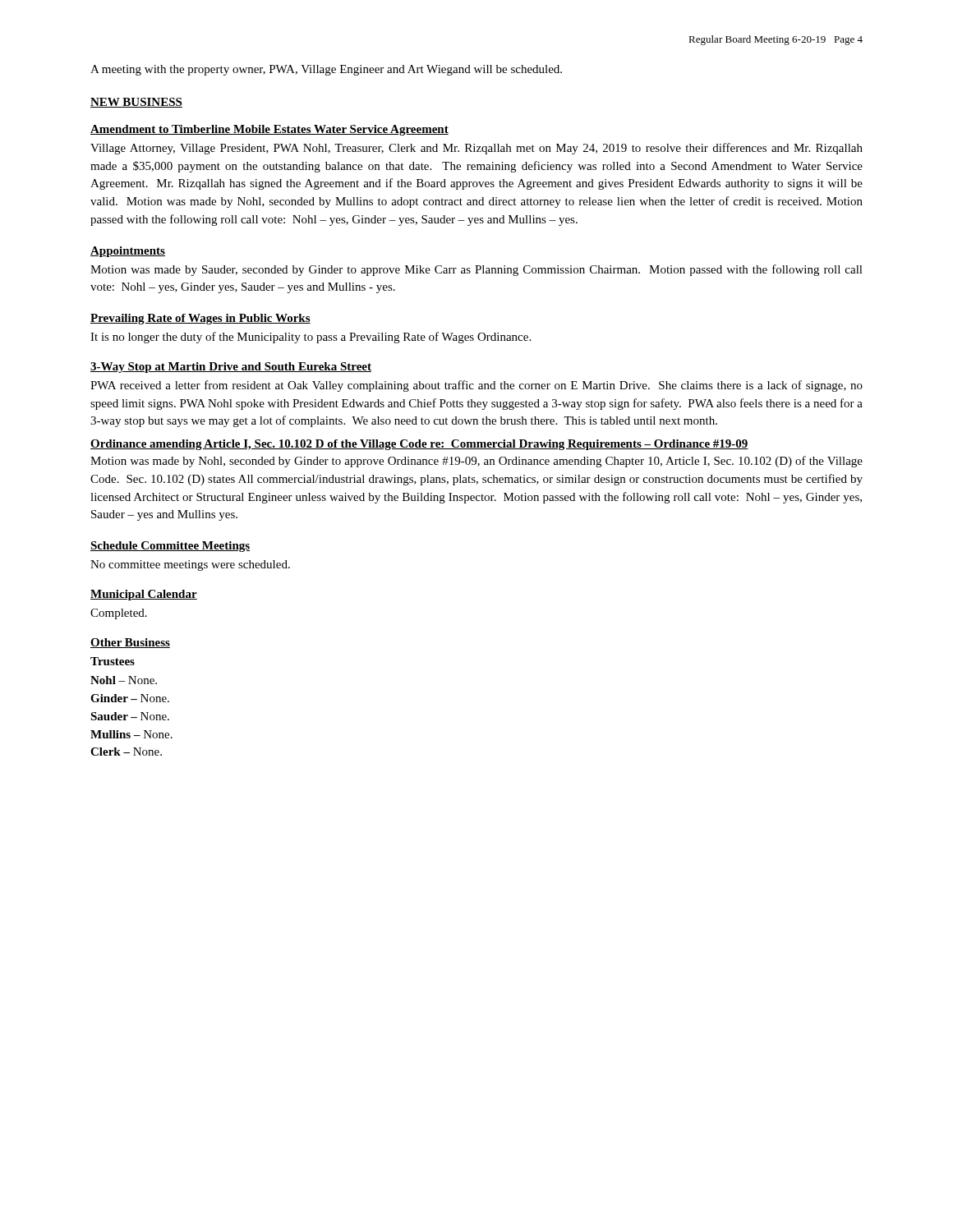This screenshot has height=1232, width=953.
Task: Locate the region starting "Schedule Committee Meetings"
Action: coord(170,546)
